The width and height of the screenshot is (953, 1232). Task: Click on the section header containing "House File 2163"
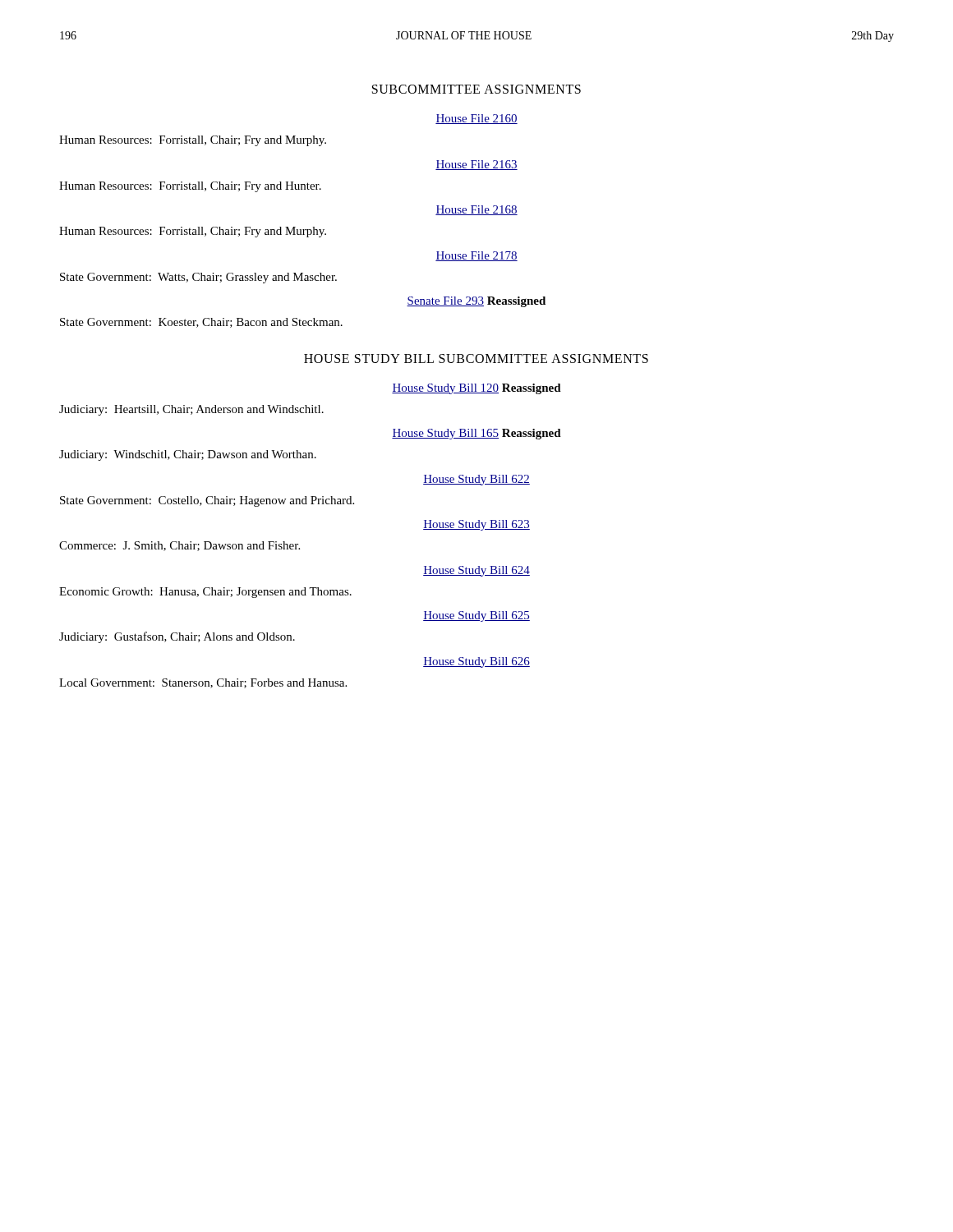point(476,164)
